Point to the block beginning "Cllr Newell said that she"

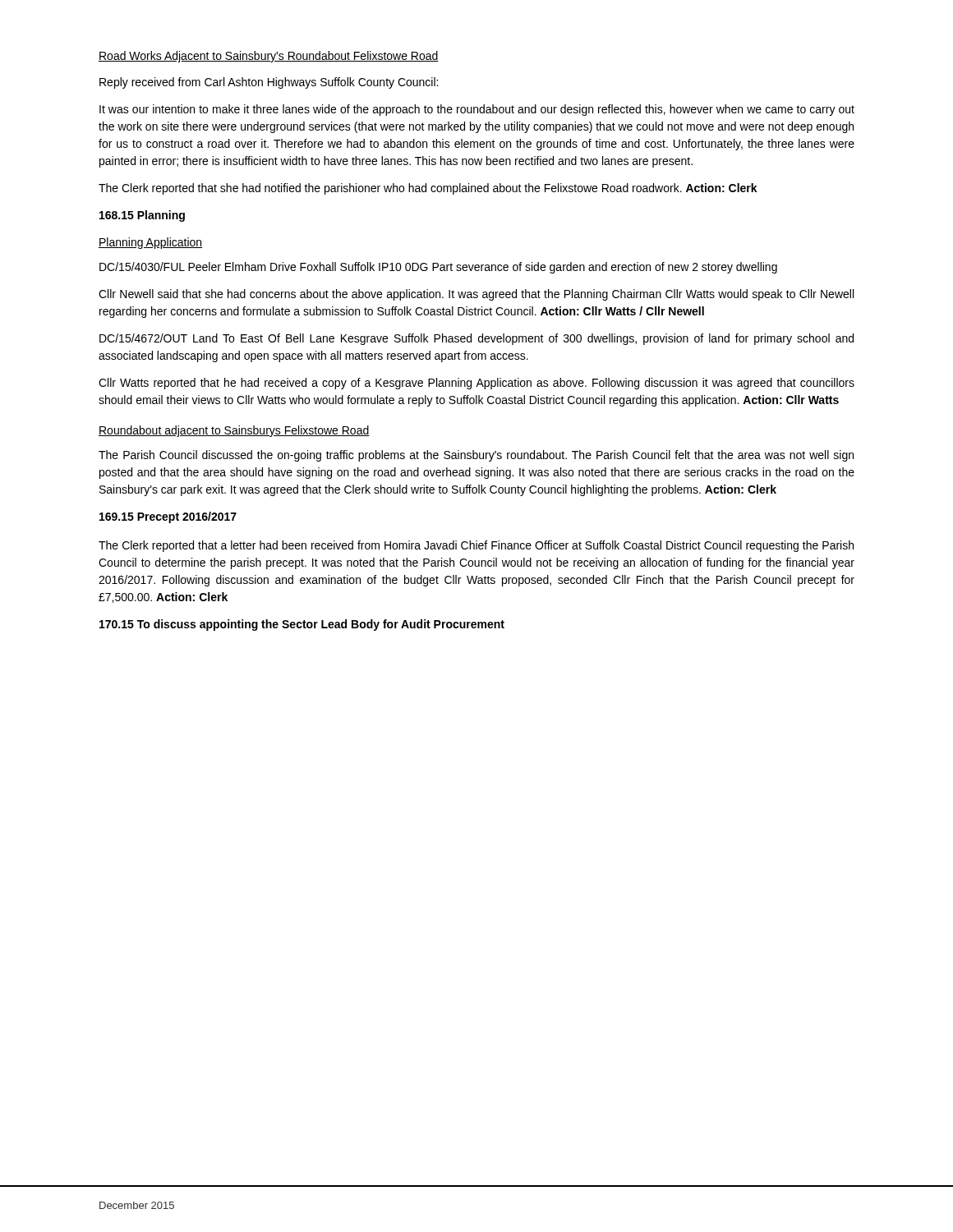[476, 303]
